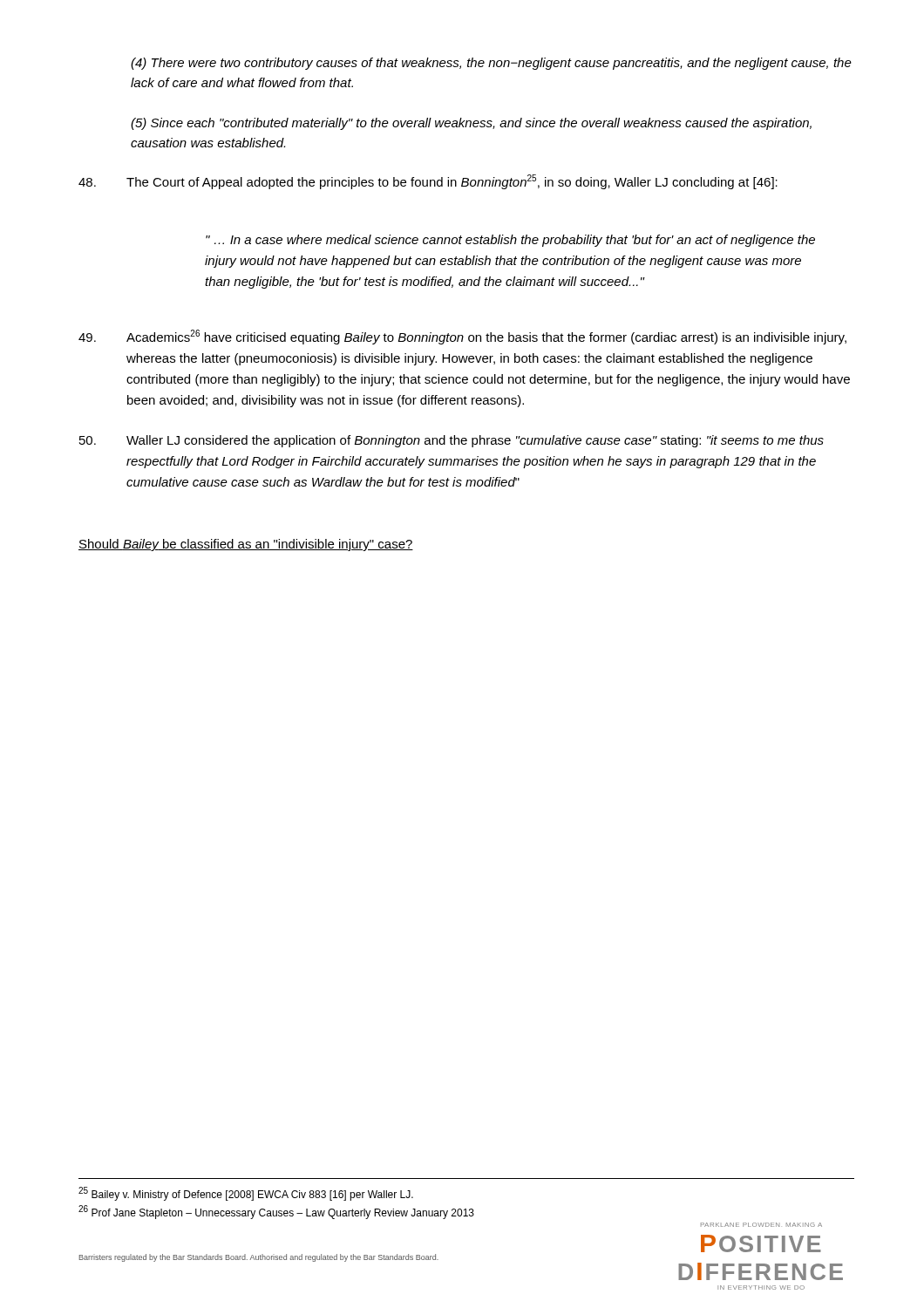Select the element starting "The Court of Appeal"
The image size is (924, 1308).
click(x=466, y=240)
